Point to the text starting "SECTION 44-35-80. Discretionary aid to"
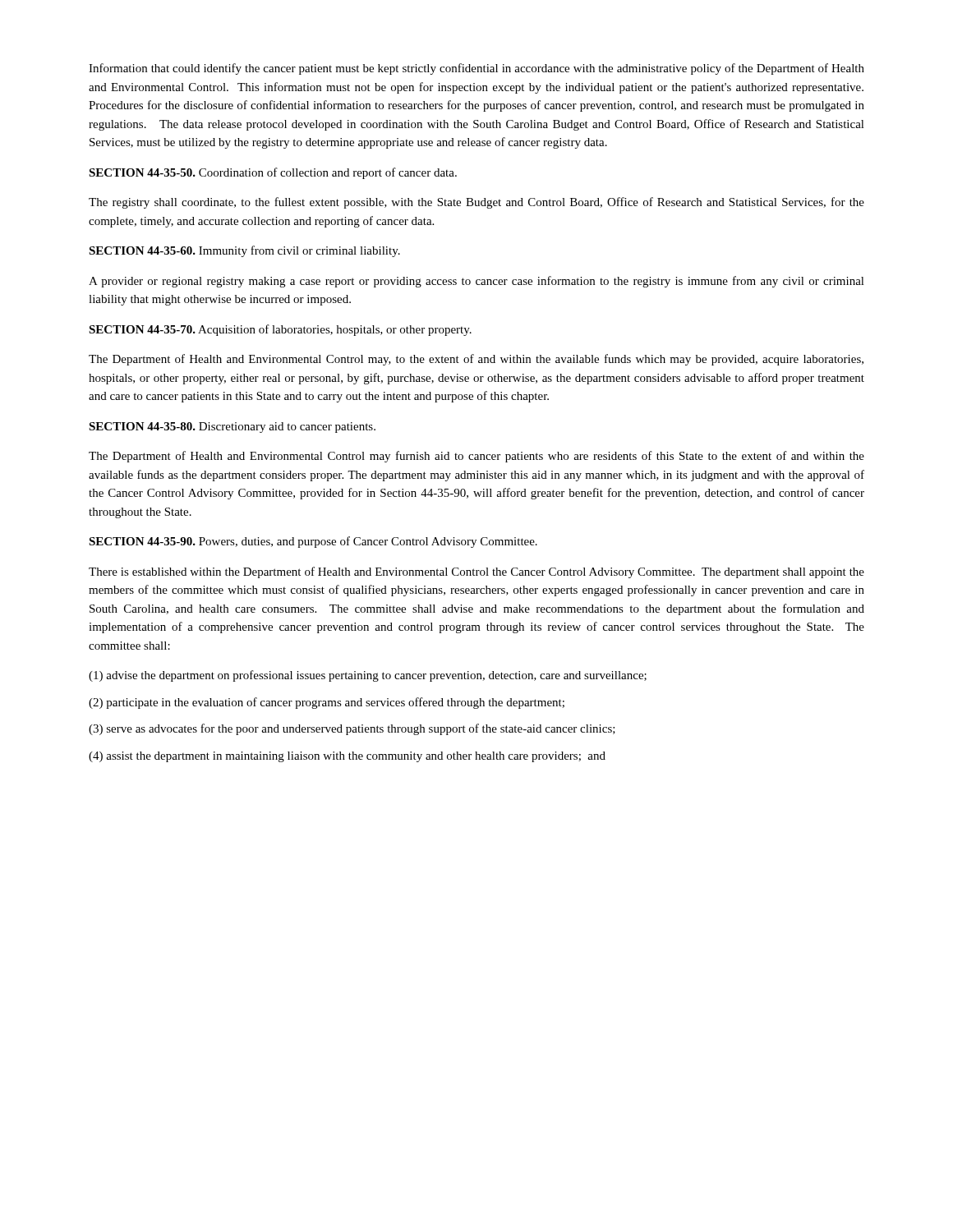 pos(232,426)
